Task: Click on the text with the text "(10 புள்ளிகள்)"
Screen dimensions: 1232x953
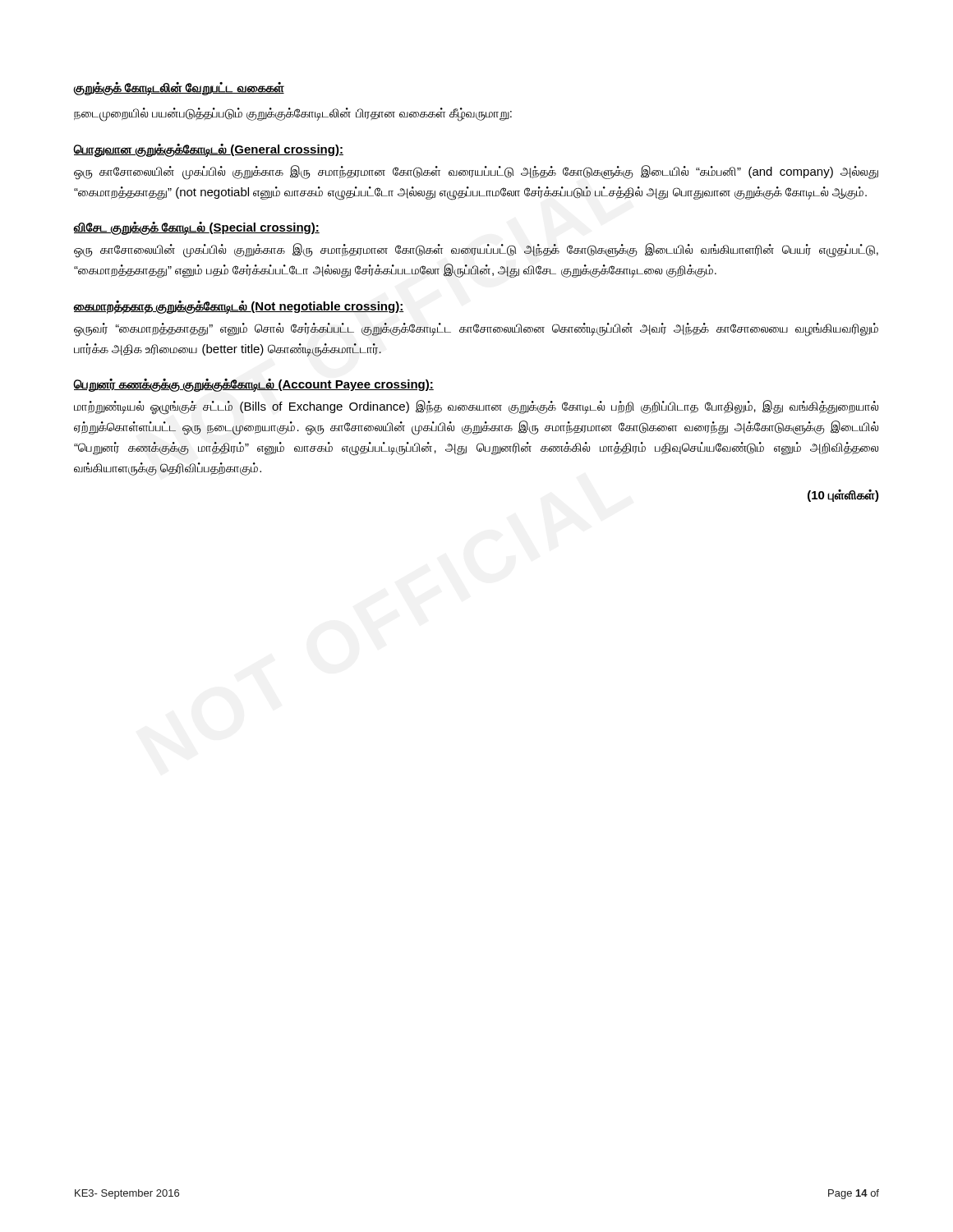Action: coord(843,495)
